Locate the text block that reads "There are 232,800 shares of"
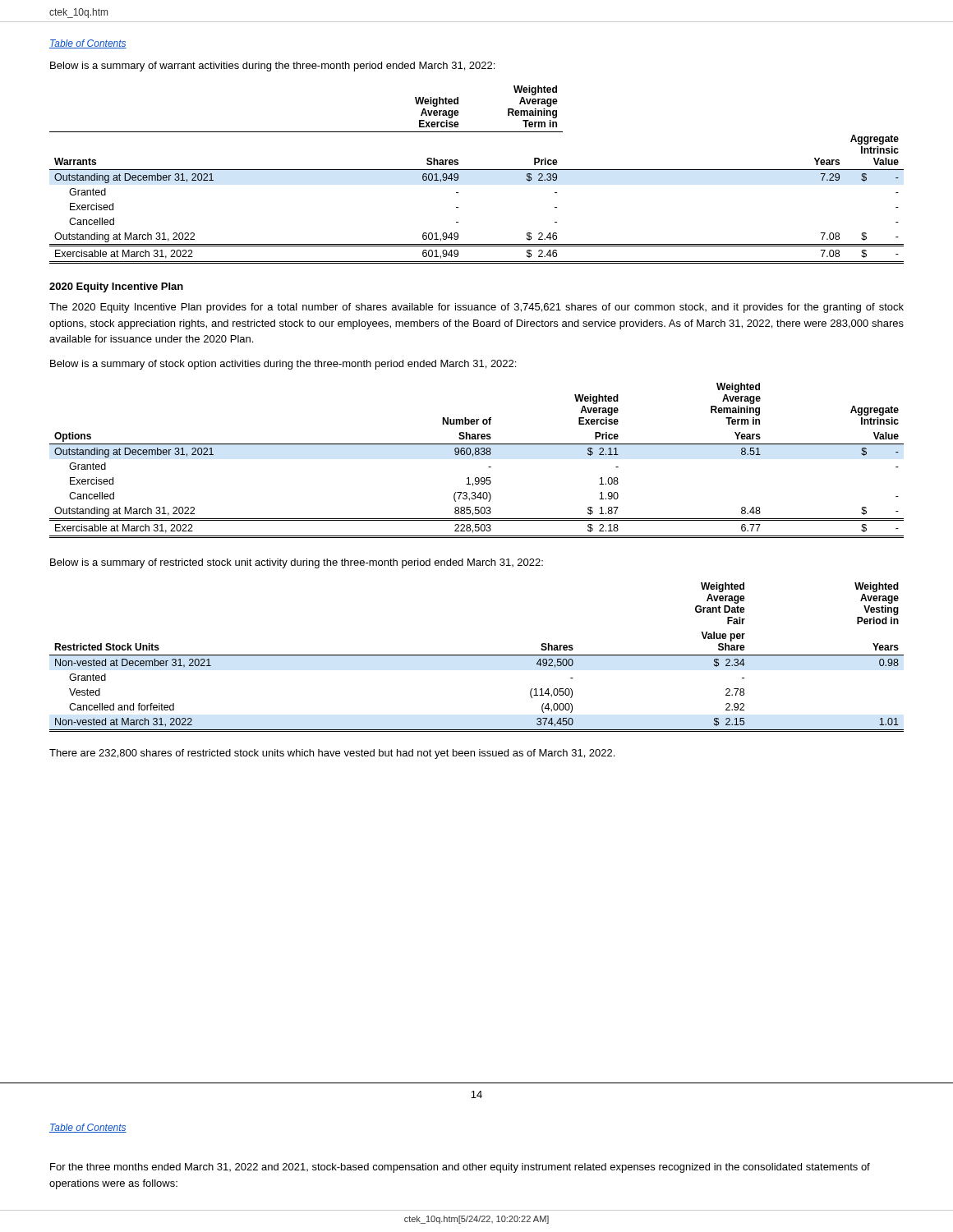Image resolution: width=953 pixels, height=1232 pixels. tap(332, 752)
